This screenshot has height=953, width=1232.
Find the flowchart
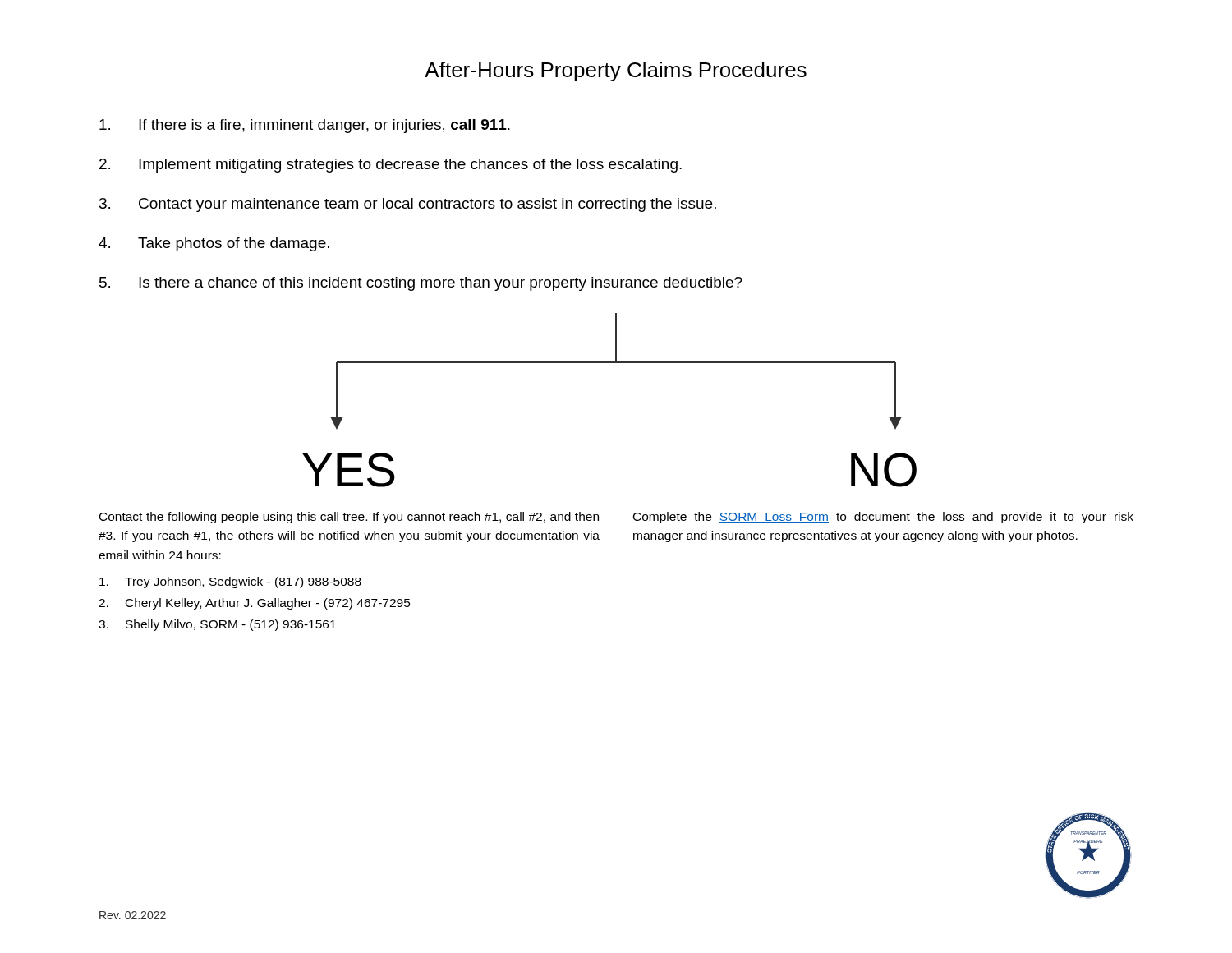tap(616, 385)
